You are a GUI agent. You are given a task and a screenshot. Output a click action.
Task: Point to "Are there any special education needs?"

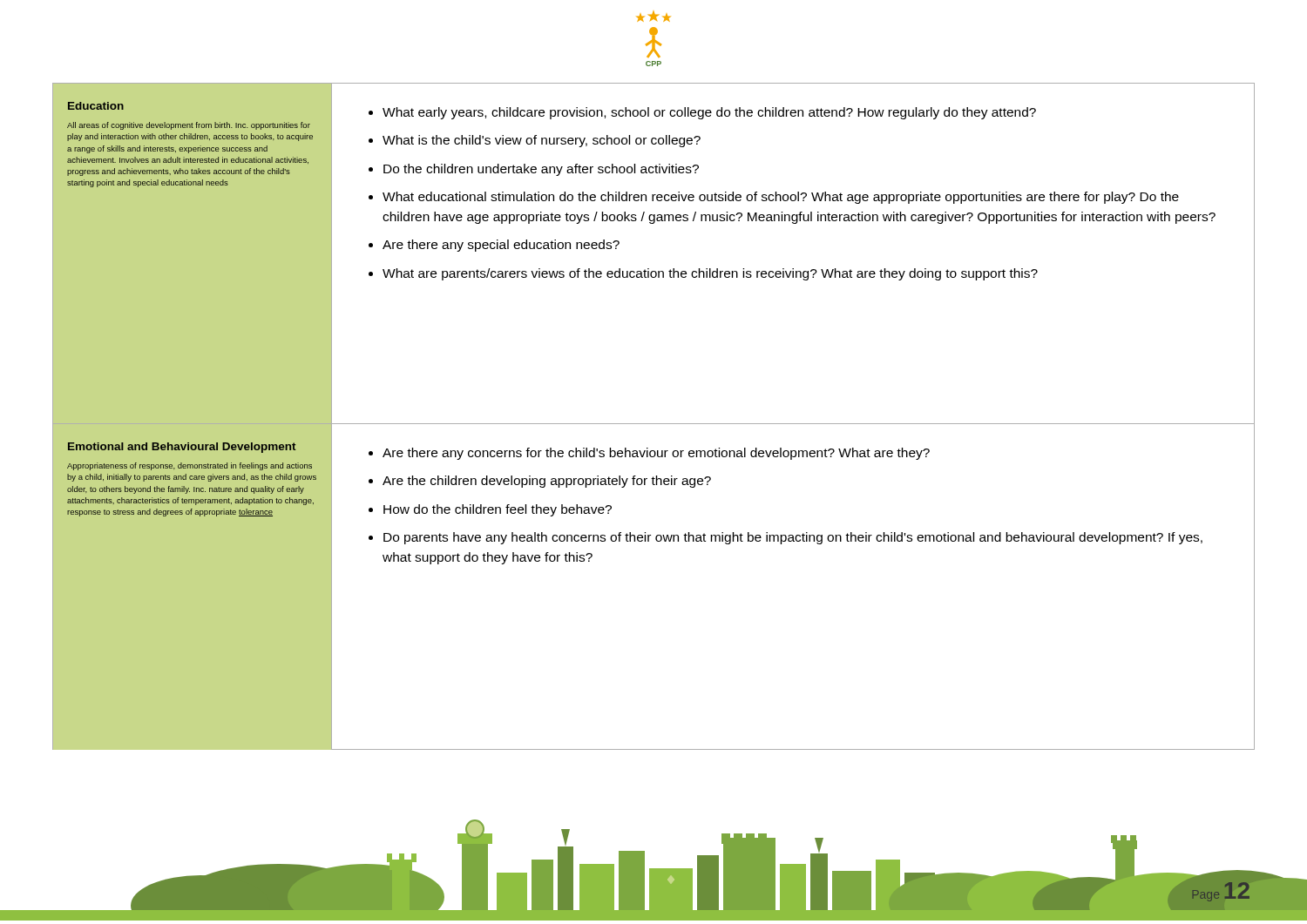(501, 245)
